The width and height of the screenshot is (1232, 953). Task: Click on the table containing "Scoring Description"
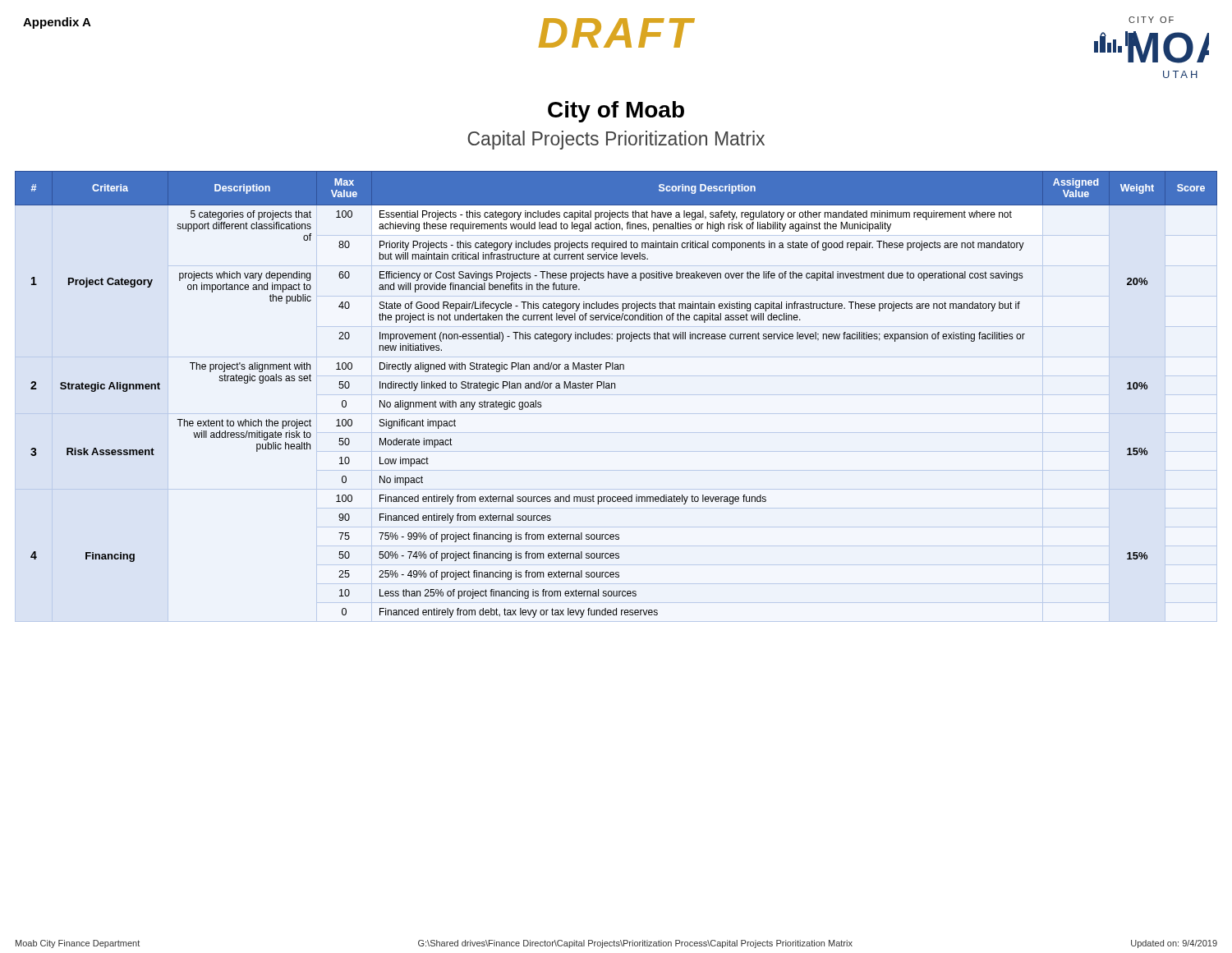(616, 396)
